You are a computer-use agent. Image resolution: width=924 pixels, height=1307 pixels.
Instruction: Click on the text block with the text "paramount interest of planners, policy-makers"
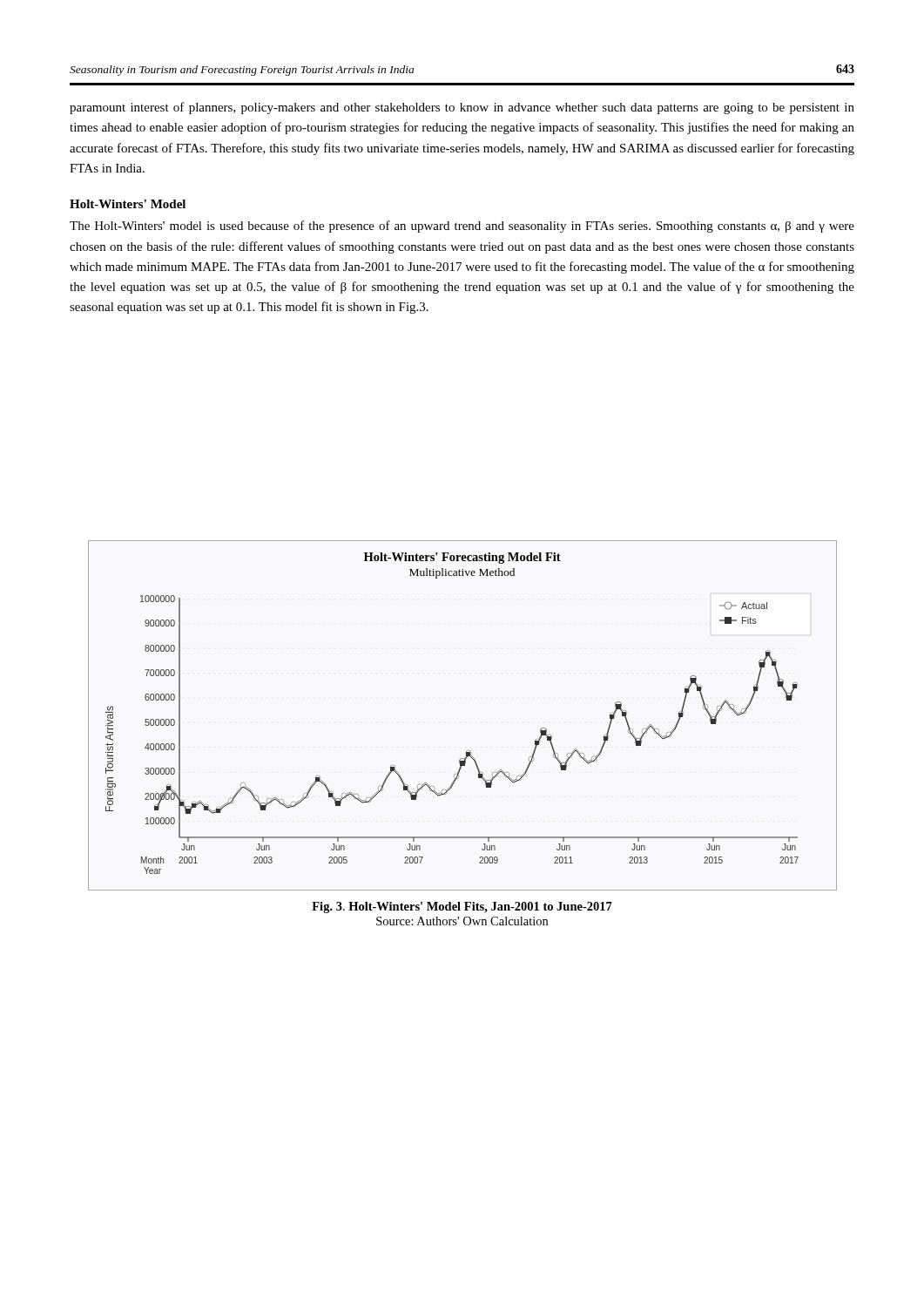click(x=462, y=138)
